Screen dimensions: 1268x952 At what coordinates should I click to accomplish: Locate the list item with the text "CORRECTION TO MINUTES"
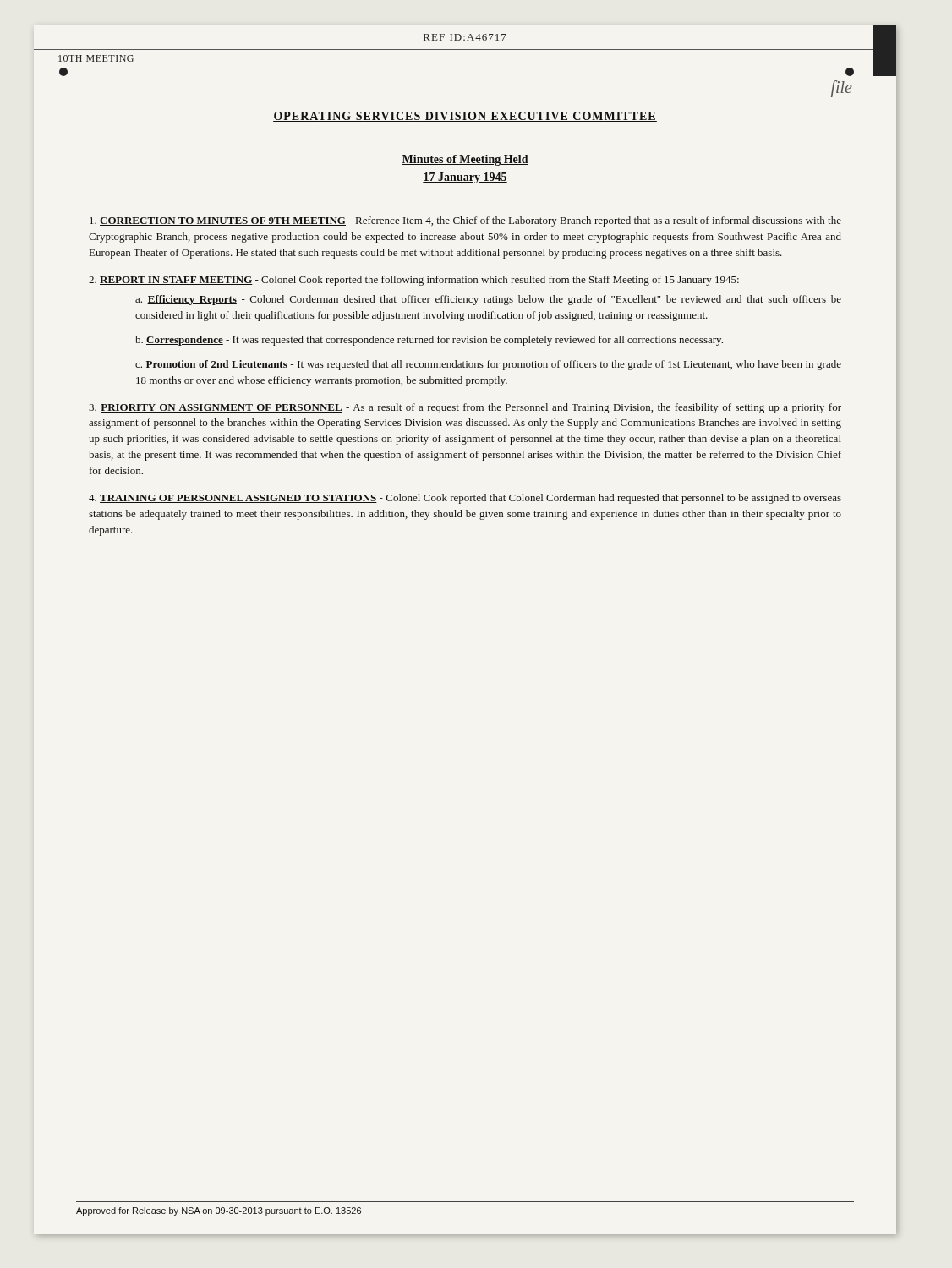pos(465,236)
